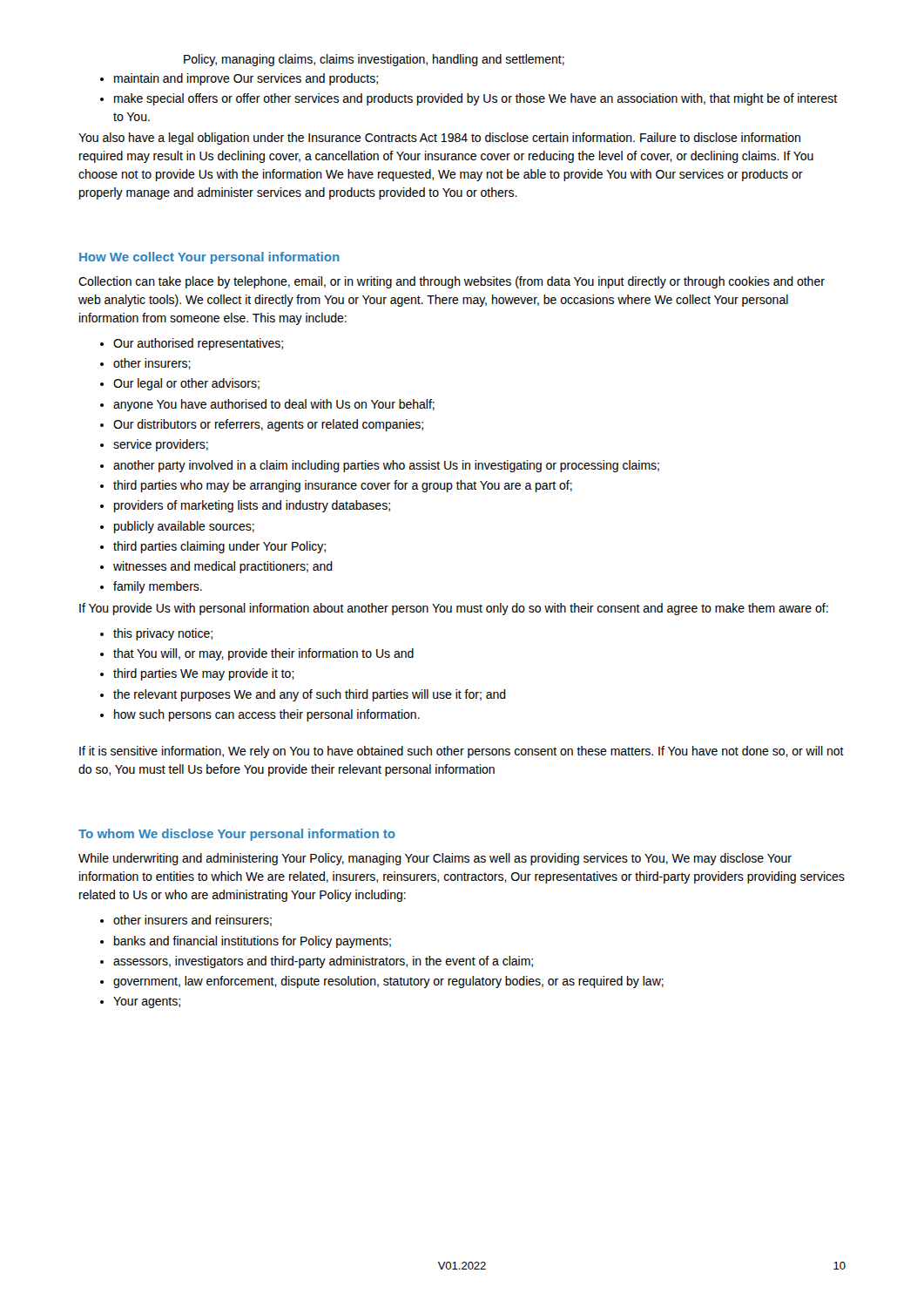Locate the region starting "government, law enforcement, dispute resolution,"
Image resolution: width=924 pixels, height=1307 pixels.
click(389, 981)
